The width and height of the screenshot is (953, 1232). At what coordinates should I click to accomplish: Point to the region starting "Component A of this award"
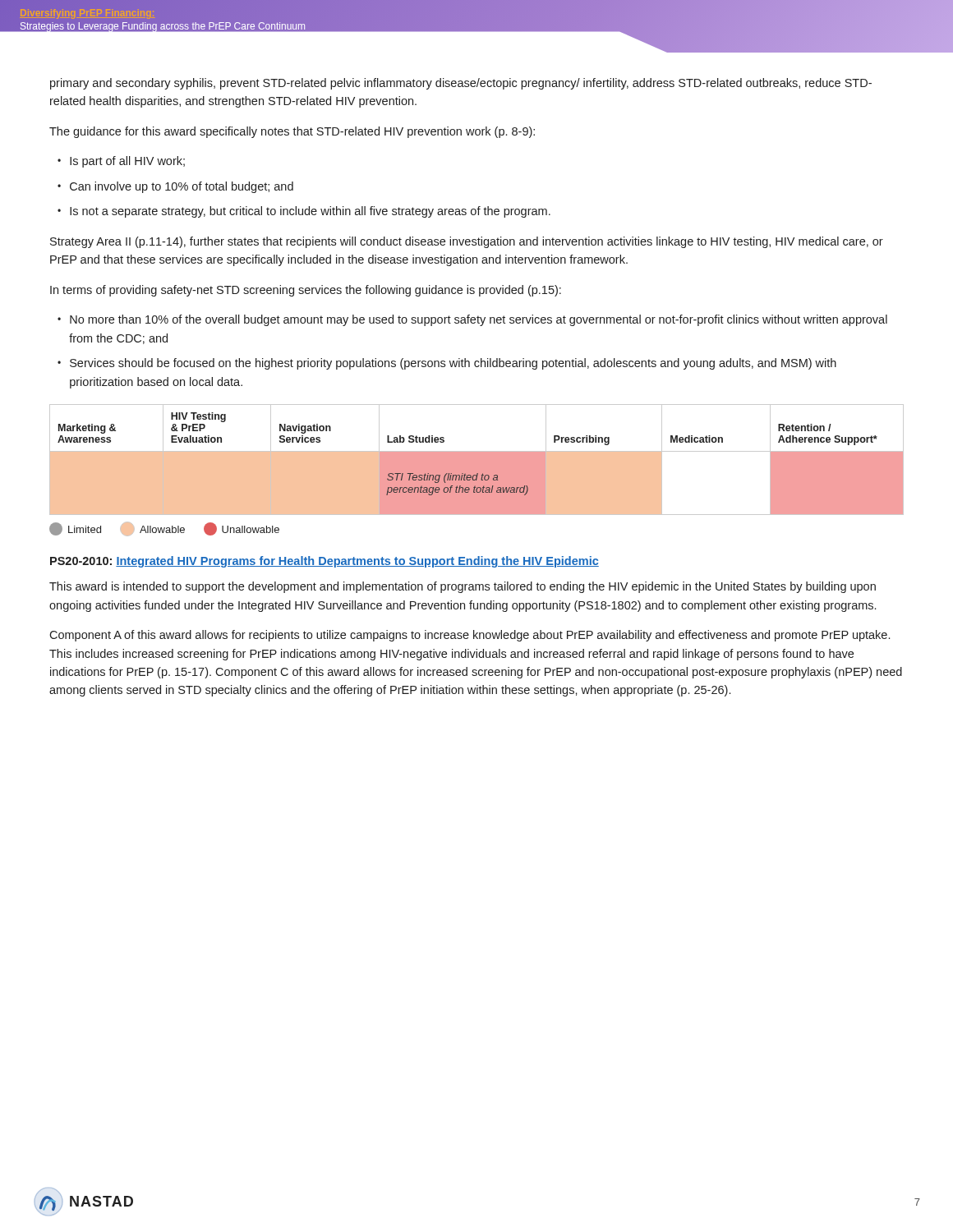476,663
